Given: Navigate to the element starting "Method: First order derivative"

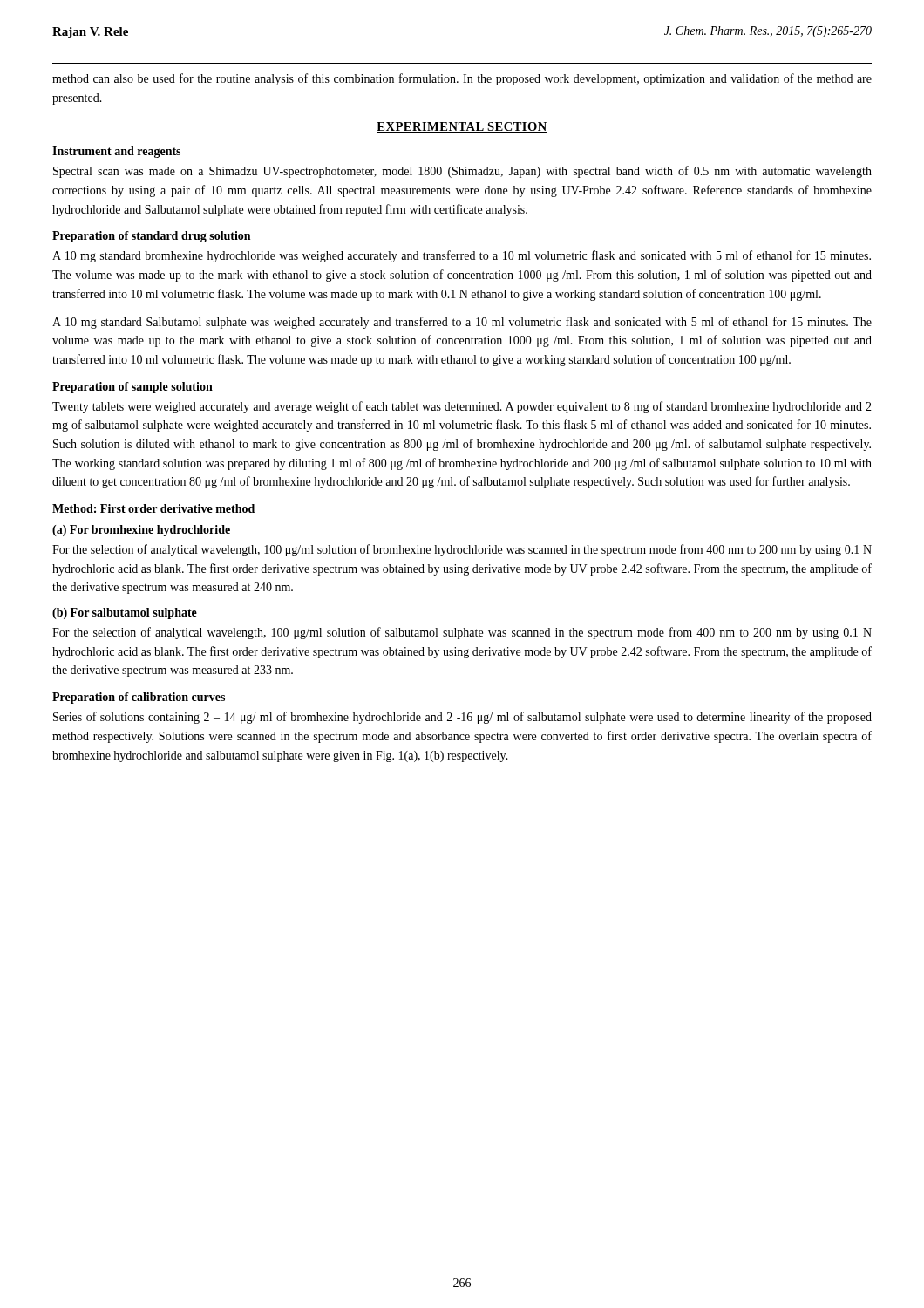Looking at the screenshot, I should (154, 509).
